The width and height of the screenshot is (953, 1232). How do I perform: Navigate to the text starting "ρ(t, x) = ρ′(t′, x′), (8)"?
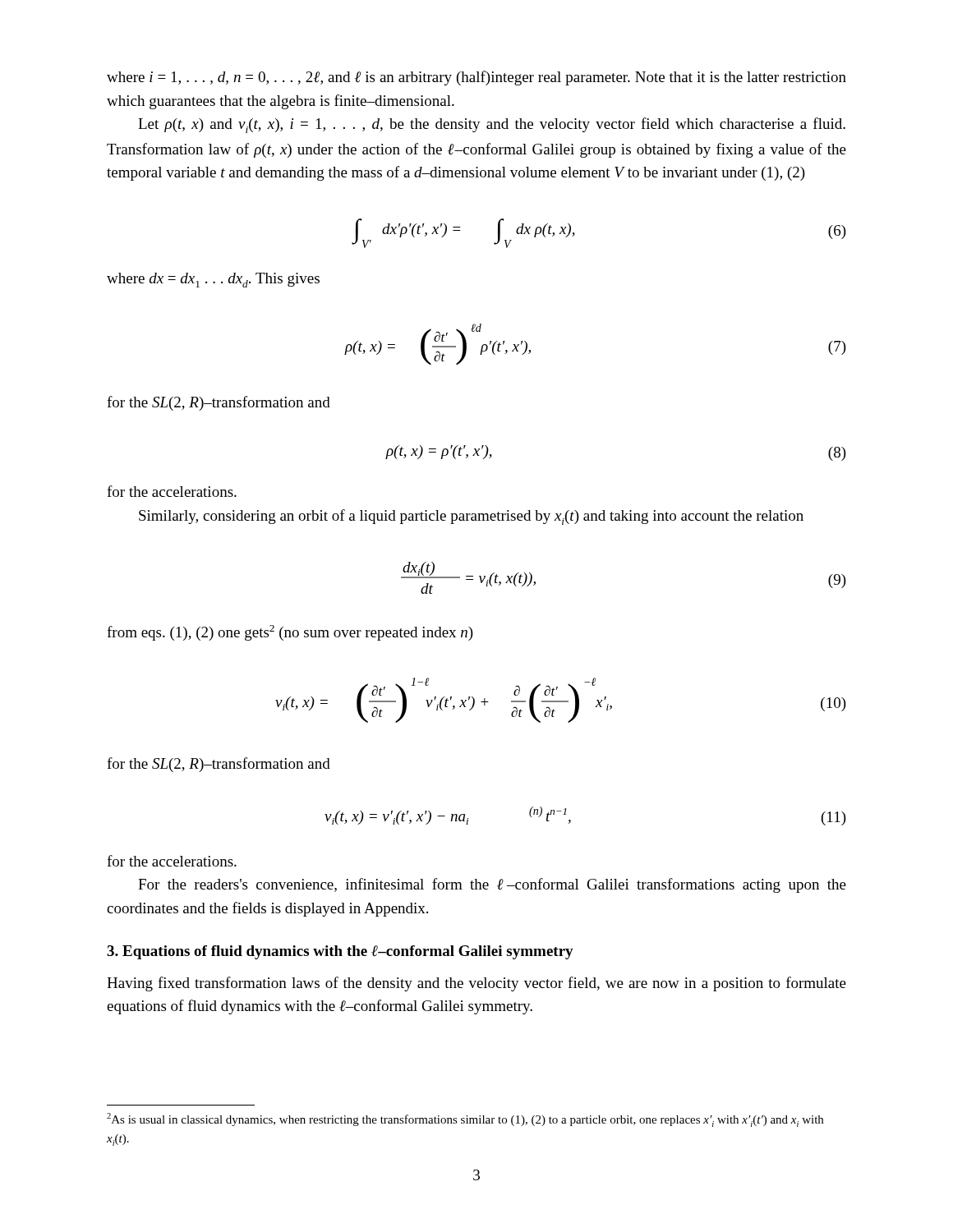click(443, 453)
